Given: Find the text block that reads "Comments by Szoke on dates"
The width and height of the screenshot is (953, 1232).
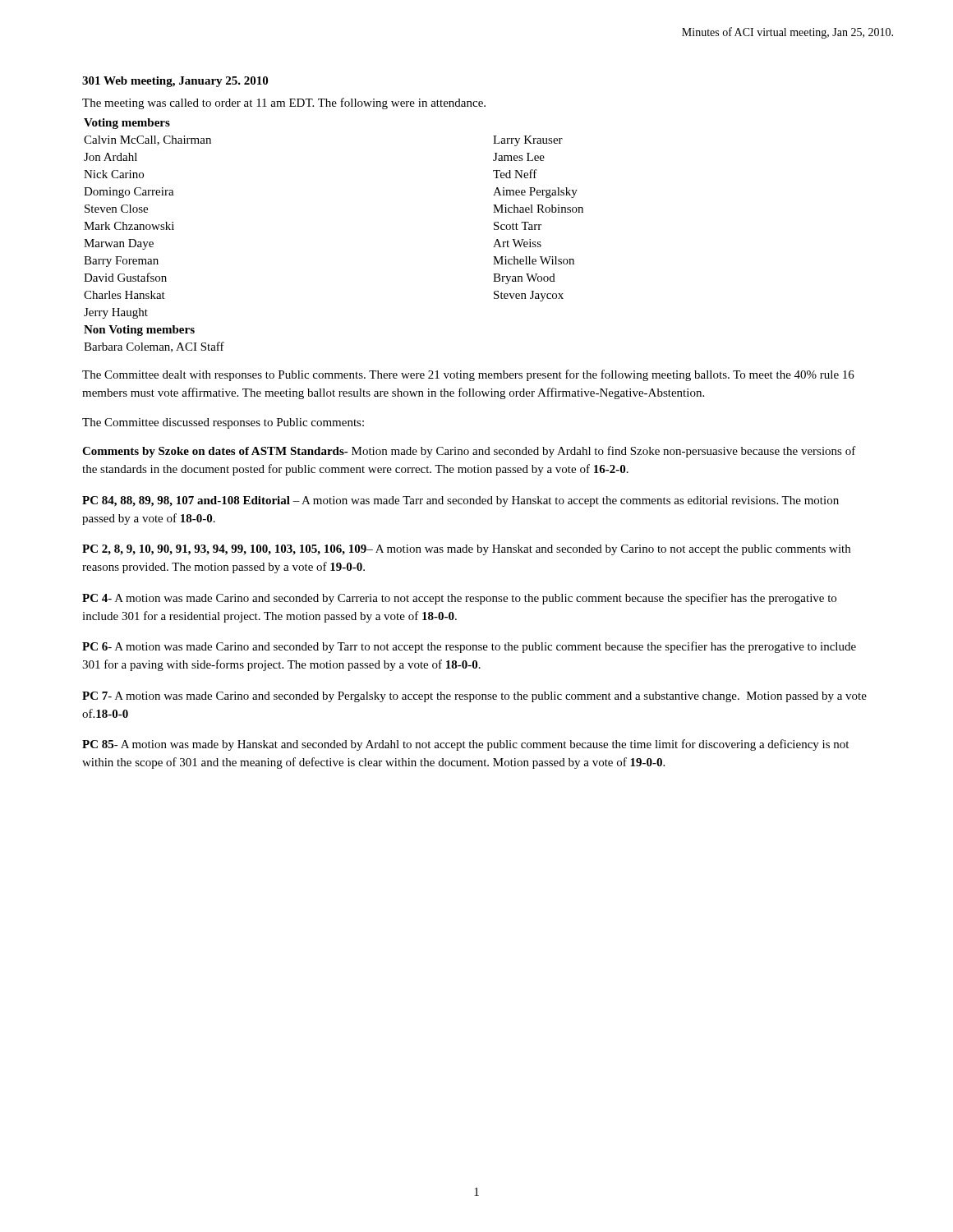Looking at the screenshot, I should [x=469, y=460].
